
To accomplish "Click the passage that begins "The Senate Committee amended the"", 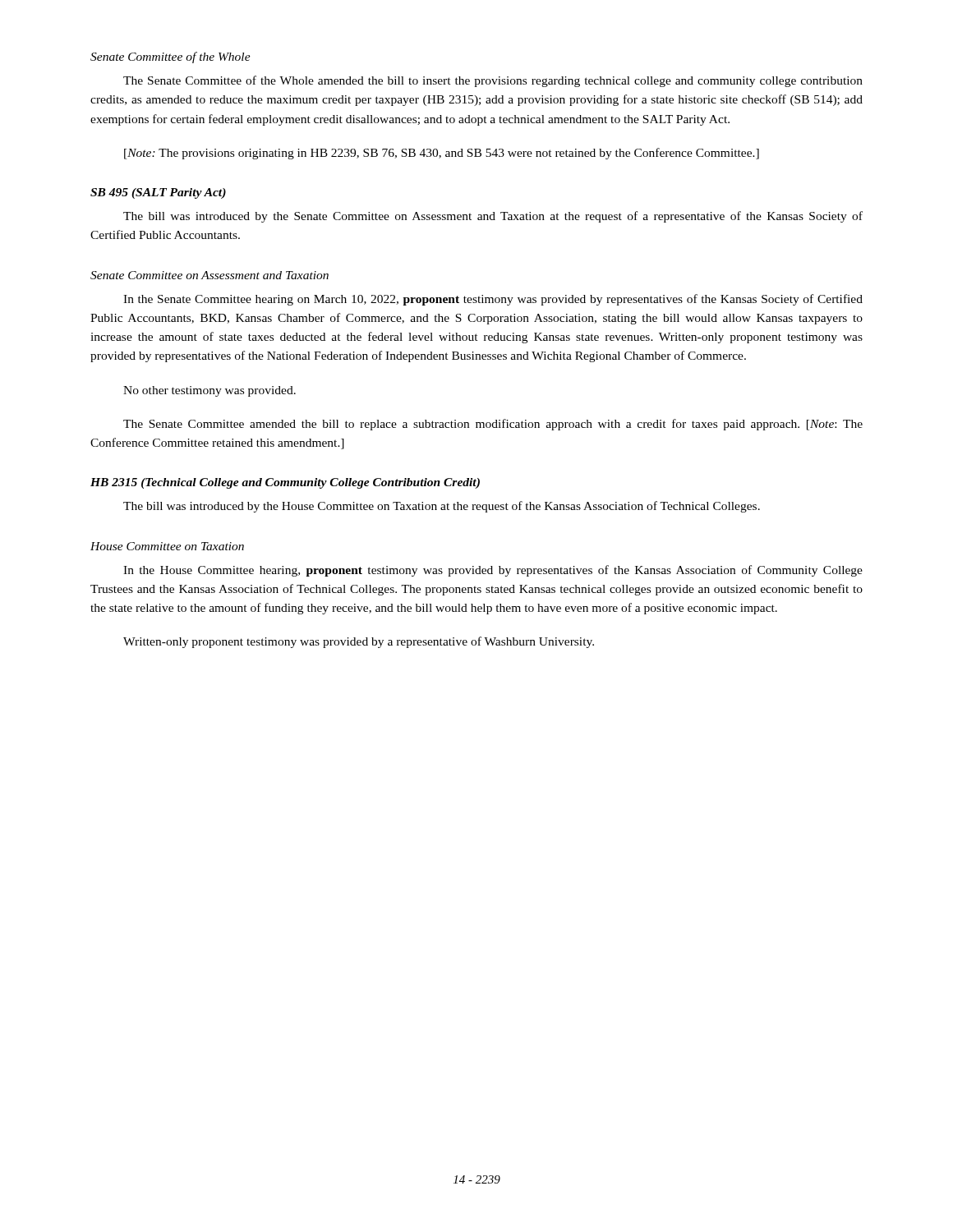I will click(476, 433).
